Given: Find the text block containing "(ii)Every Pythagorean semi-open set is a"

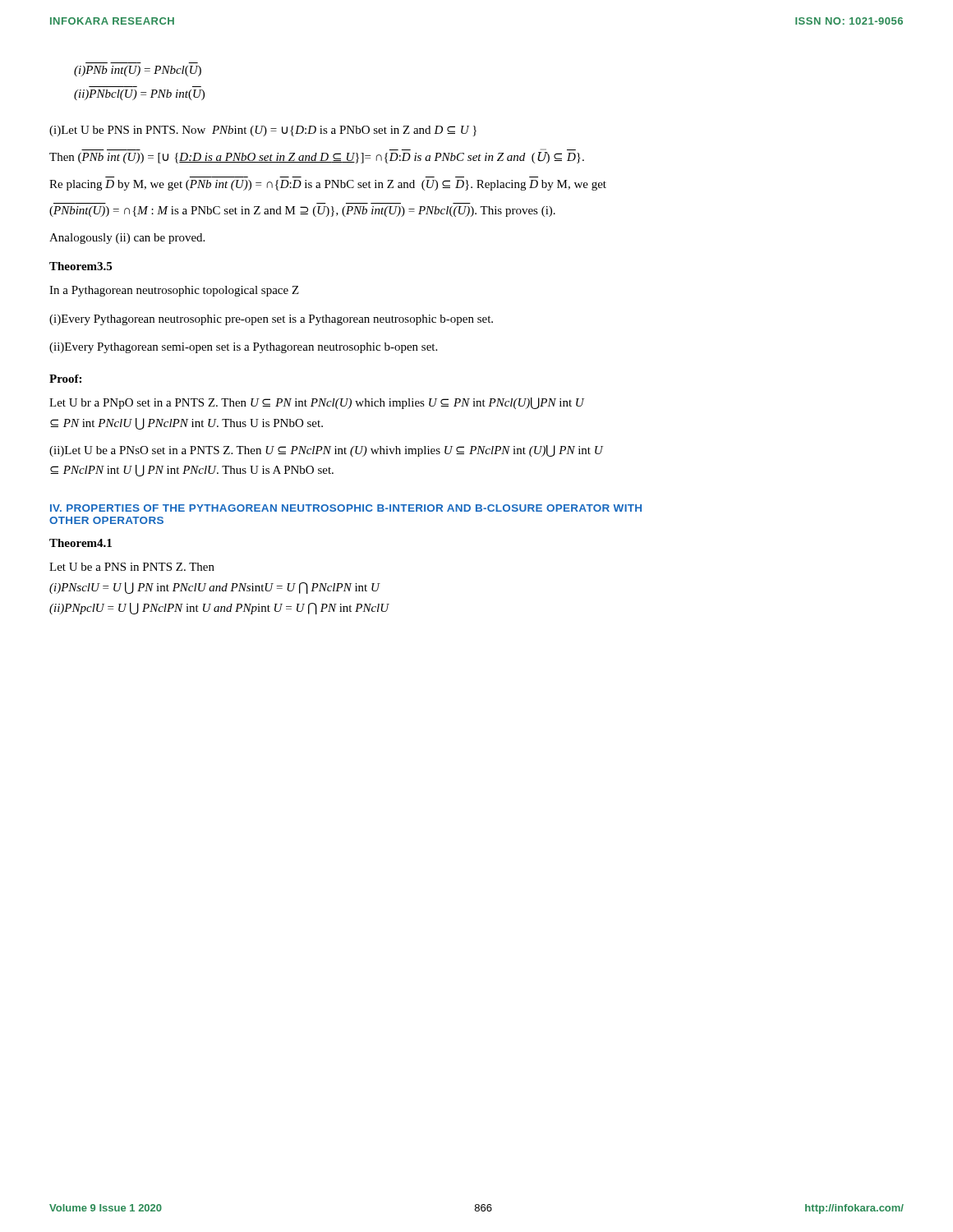Looking at the screenshot, I should point(244,347).
